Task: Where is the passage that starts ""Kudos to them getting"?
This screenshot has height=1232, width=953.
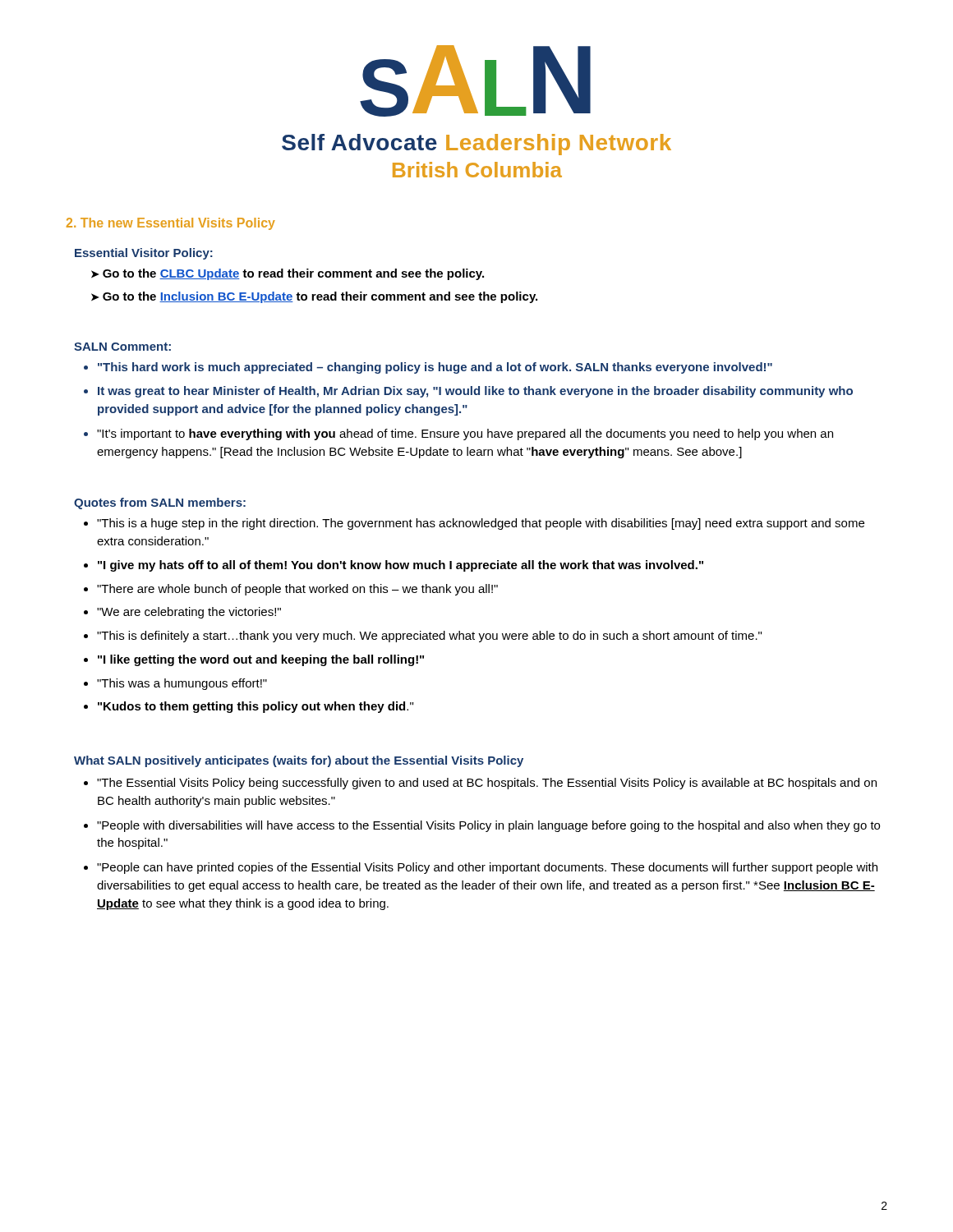Action: (255, 706)
